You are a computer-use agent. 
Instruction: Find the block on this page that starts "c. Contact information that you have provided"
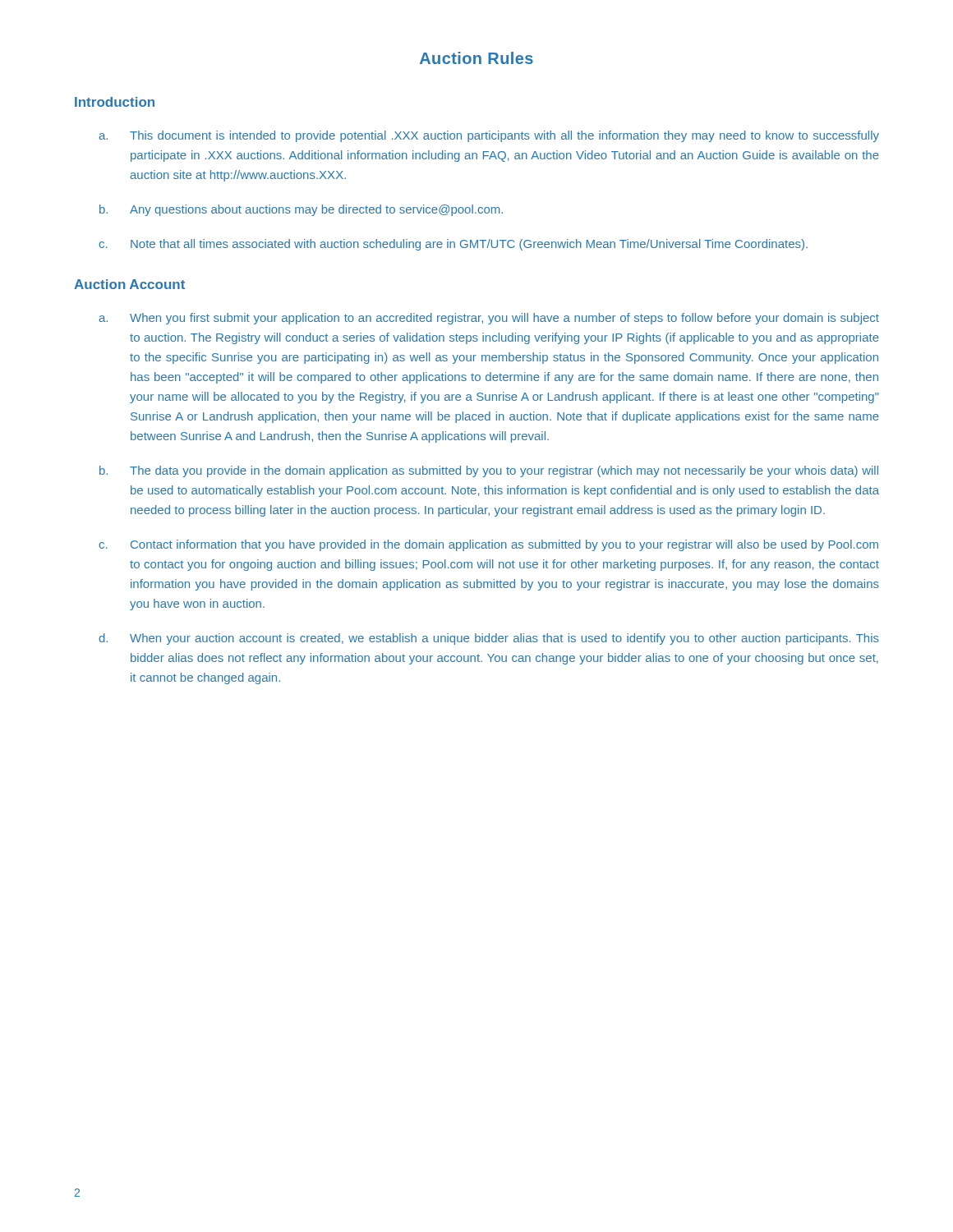pos(489,574)
